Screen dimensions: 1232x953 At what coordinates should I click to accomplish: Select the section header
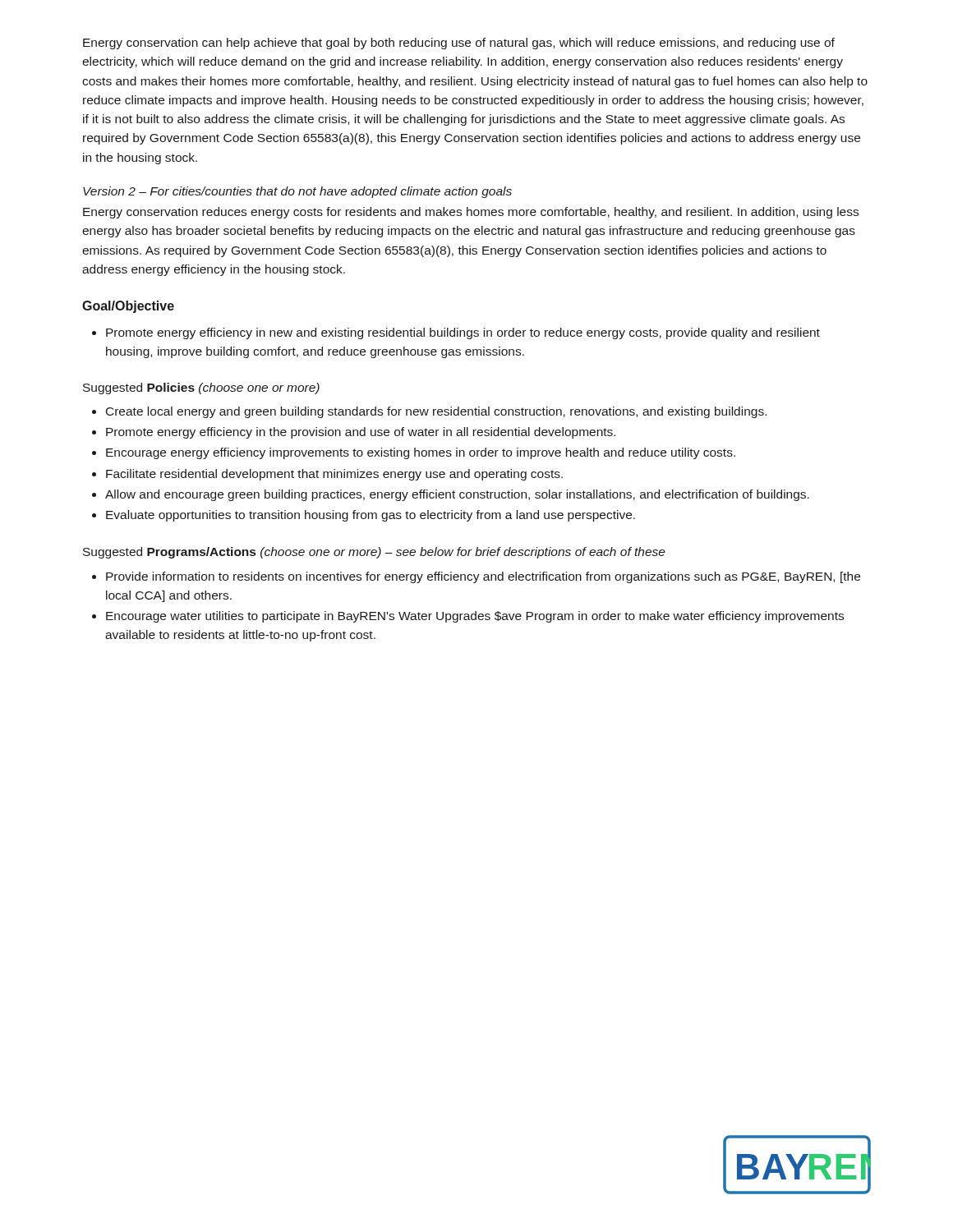click(128, 306)
